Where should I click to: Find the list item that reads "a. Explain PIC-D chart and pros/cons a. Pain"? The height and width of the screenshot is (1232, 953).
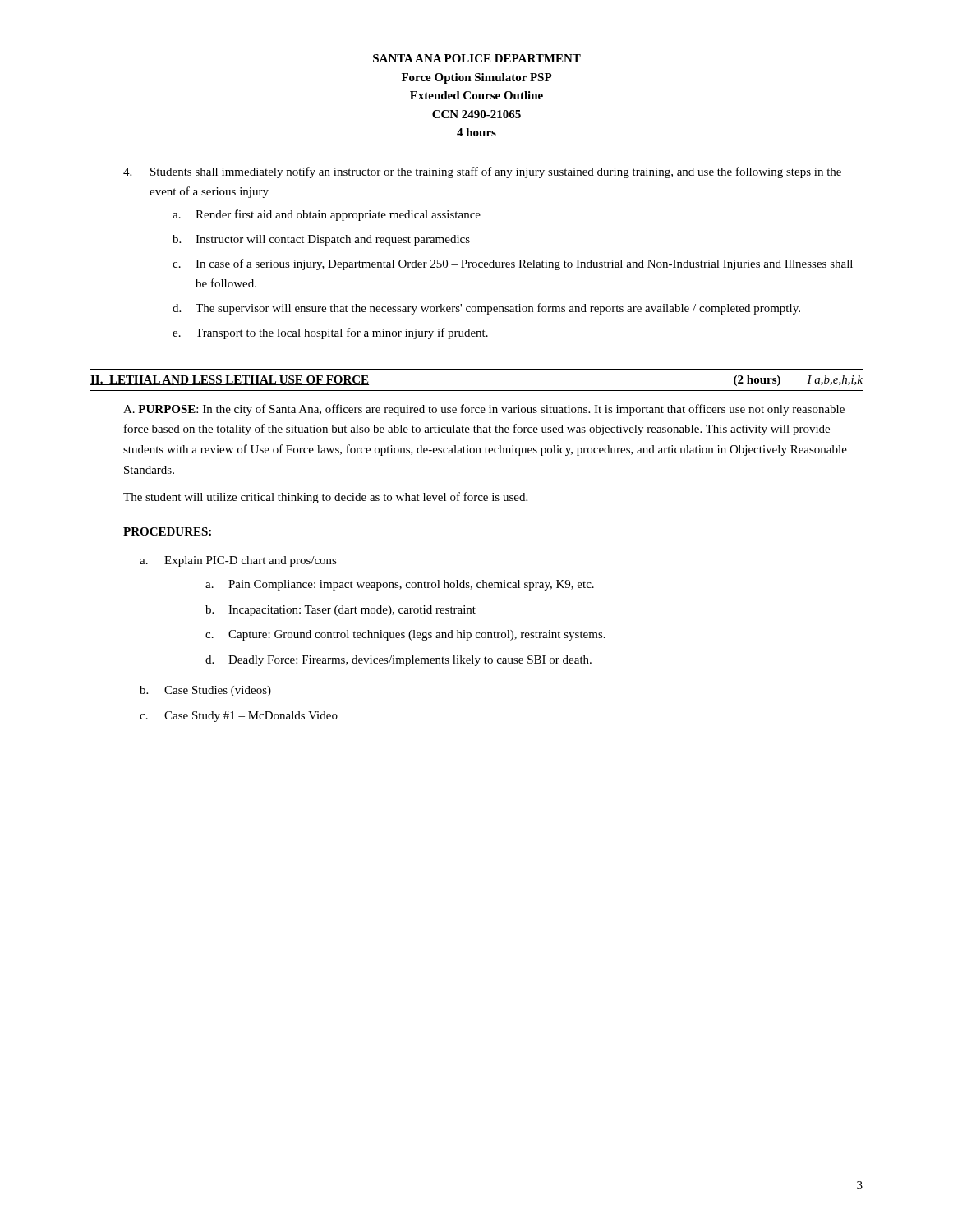(373, 613)
